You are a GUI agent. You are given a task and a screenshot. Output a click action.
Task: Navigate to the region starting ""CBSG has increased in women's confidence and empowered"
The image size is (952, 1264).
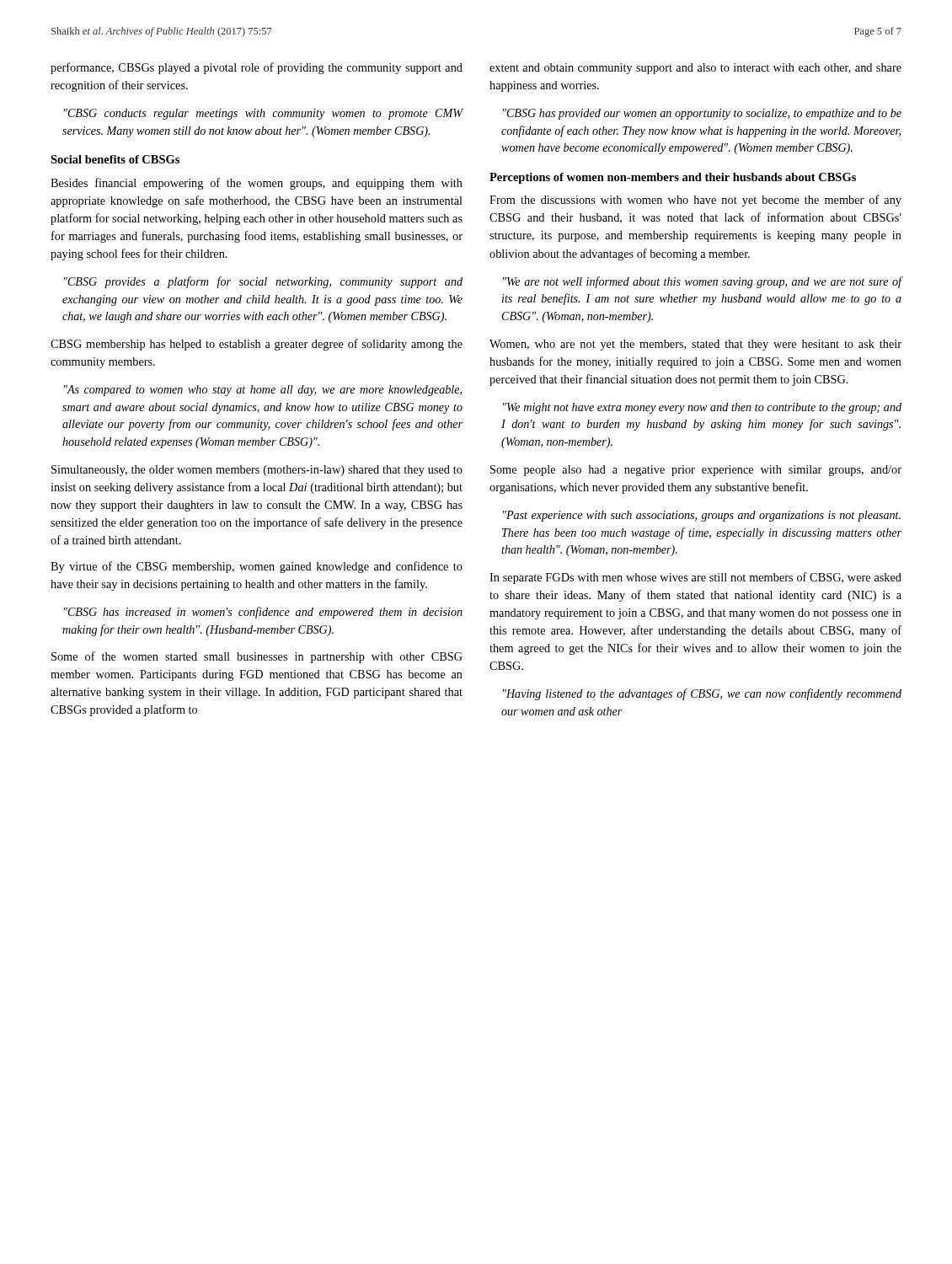[262, 621]
